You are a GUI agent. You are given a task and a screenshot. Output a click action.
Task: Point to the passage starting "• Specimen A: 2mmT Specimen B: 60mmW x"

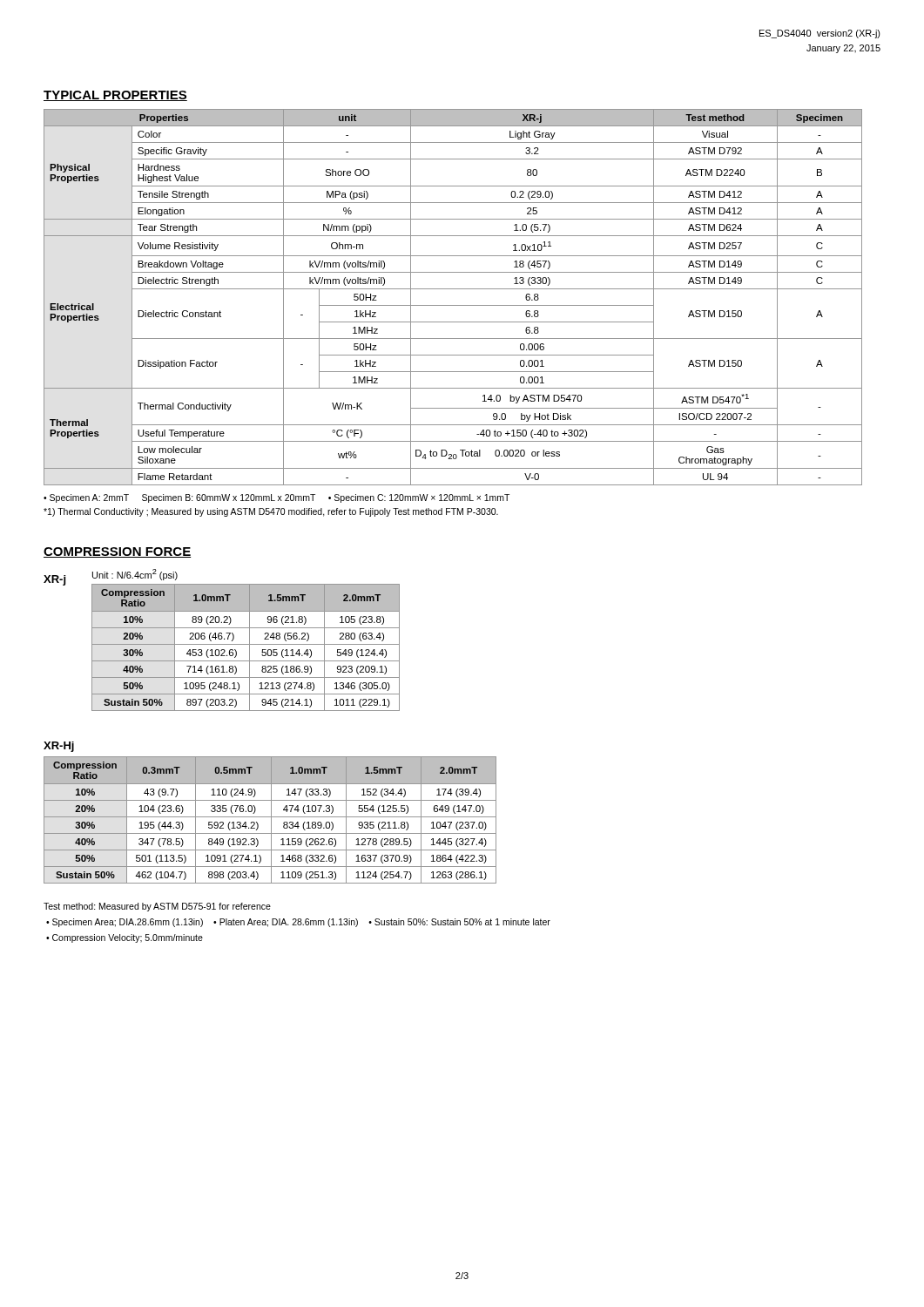coord(277,505)
